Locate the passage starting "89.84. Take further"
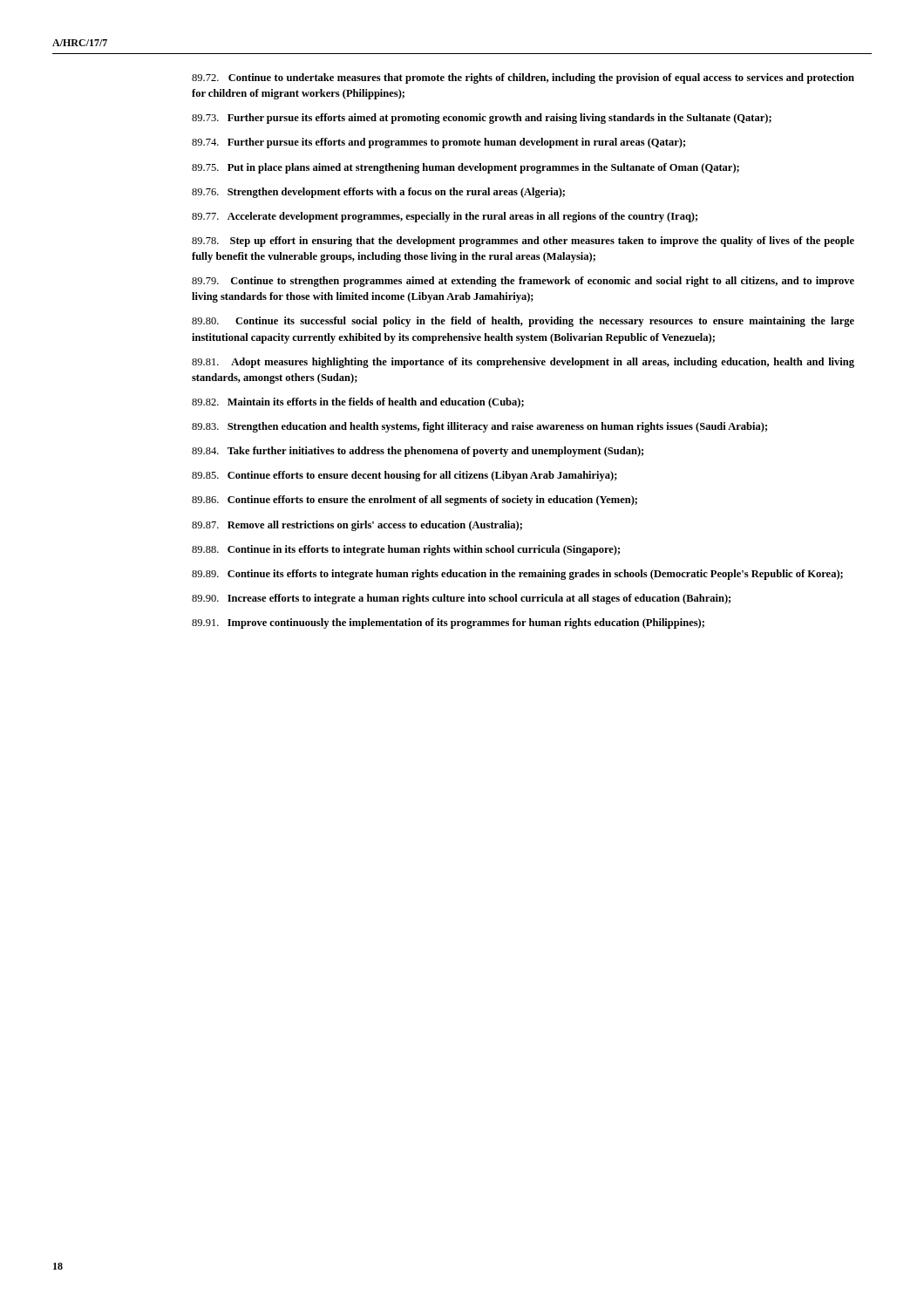 [418, 451]
